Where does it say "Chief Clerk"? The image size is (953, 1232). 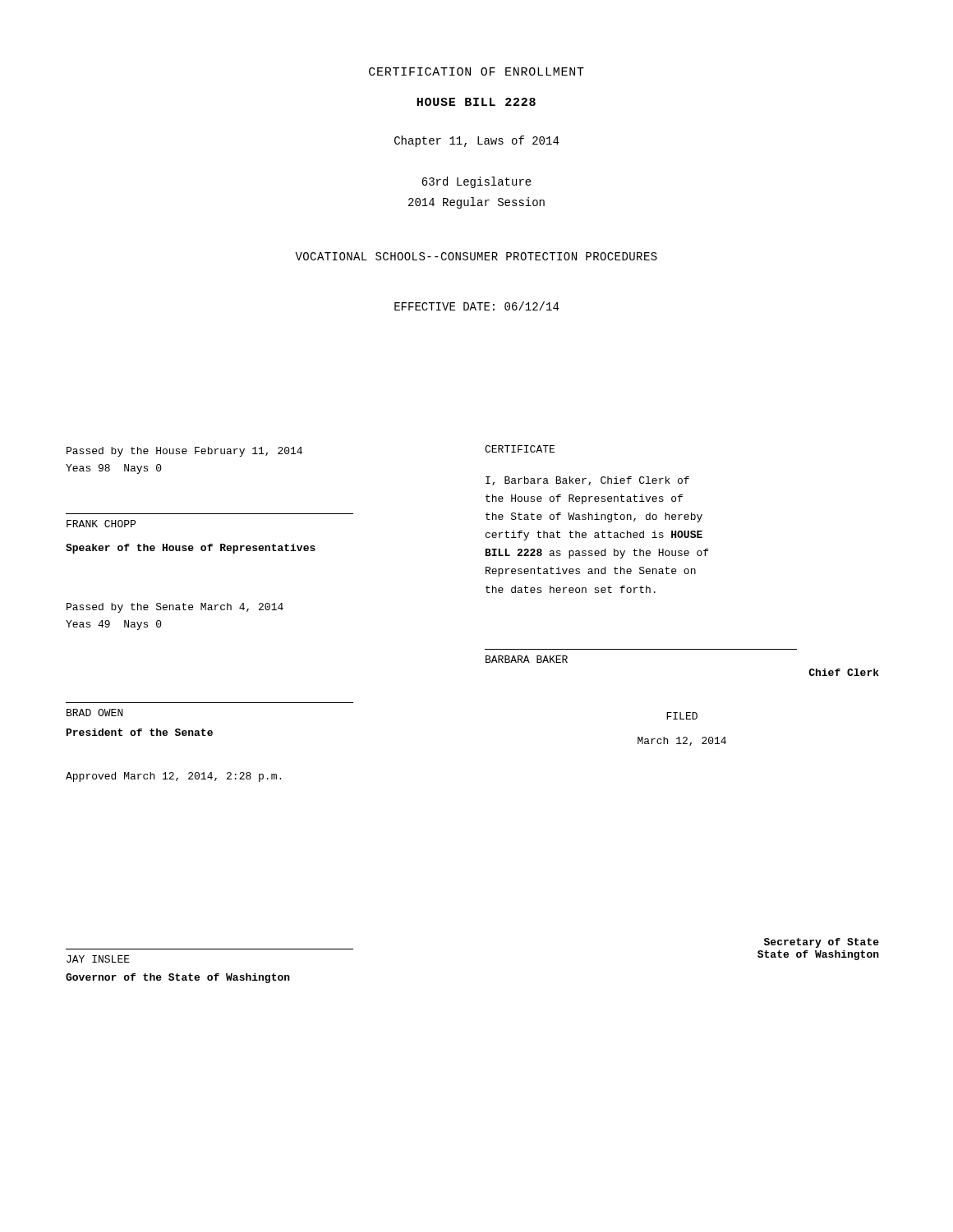point(844,673)
